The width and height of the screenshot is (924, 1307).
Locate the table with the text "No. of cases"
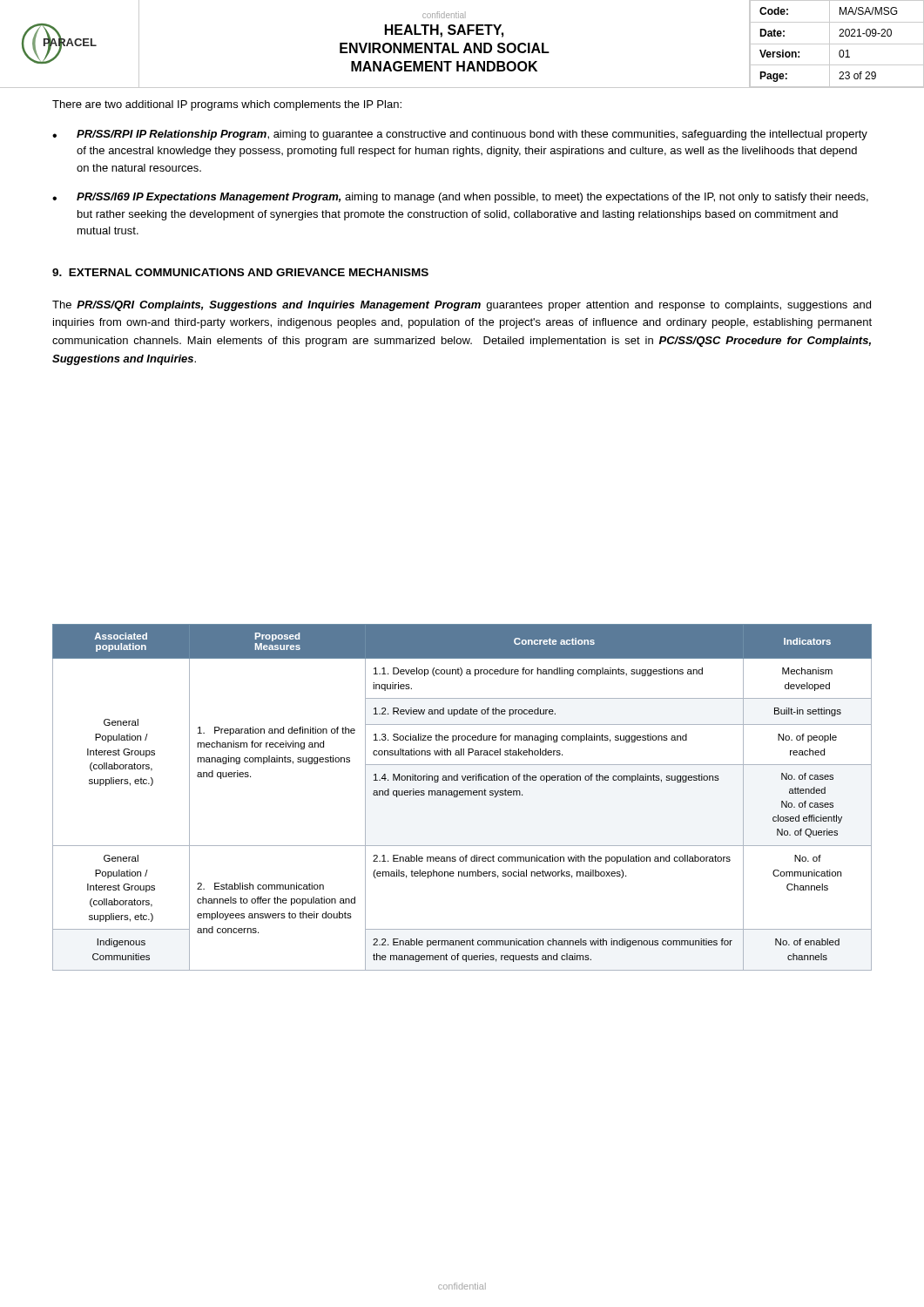pos(462,797)
